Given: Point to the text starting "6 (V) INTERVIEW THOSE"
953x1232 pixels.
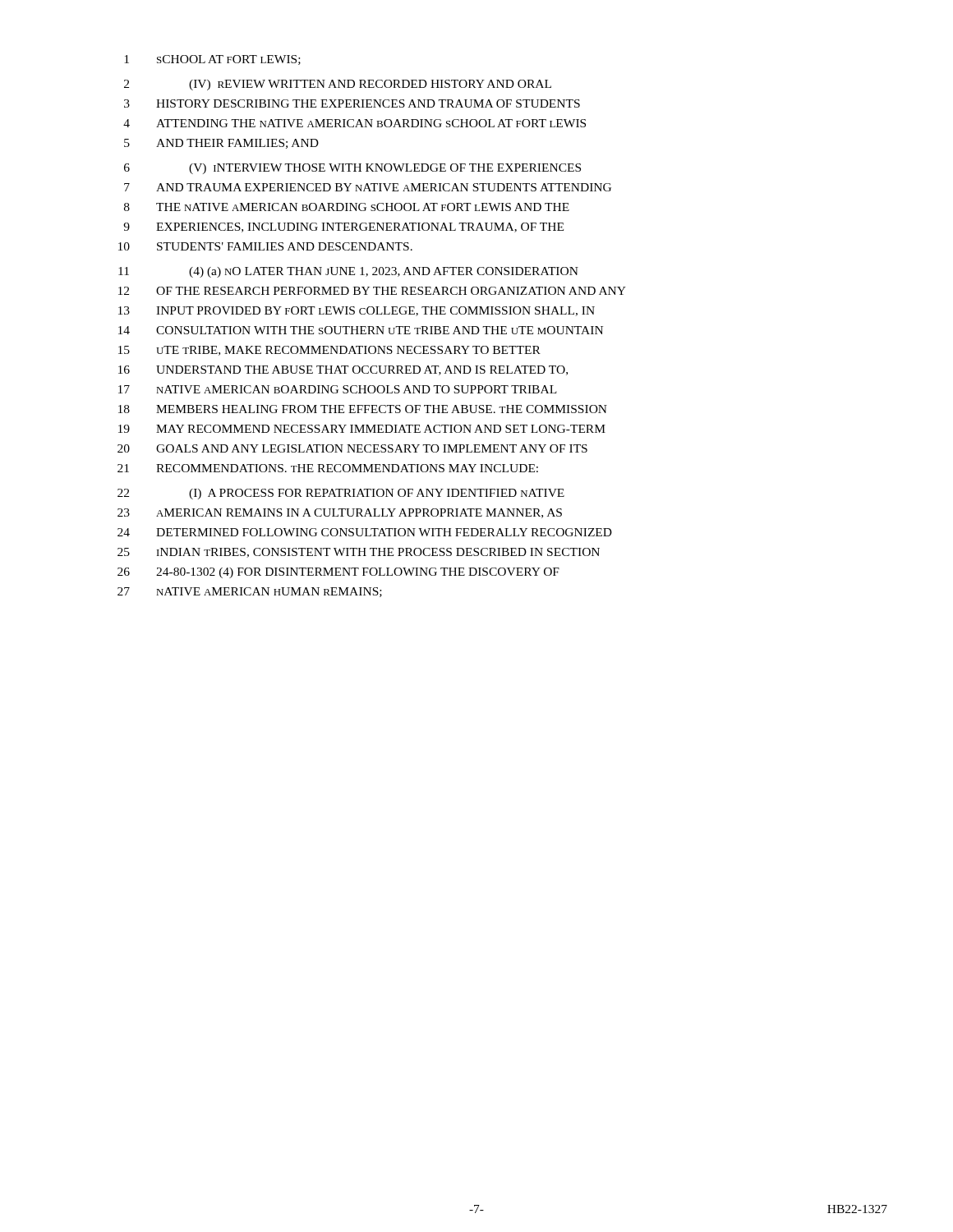Looking at the screenshot, I should (485, 168).
